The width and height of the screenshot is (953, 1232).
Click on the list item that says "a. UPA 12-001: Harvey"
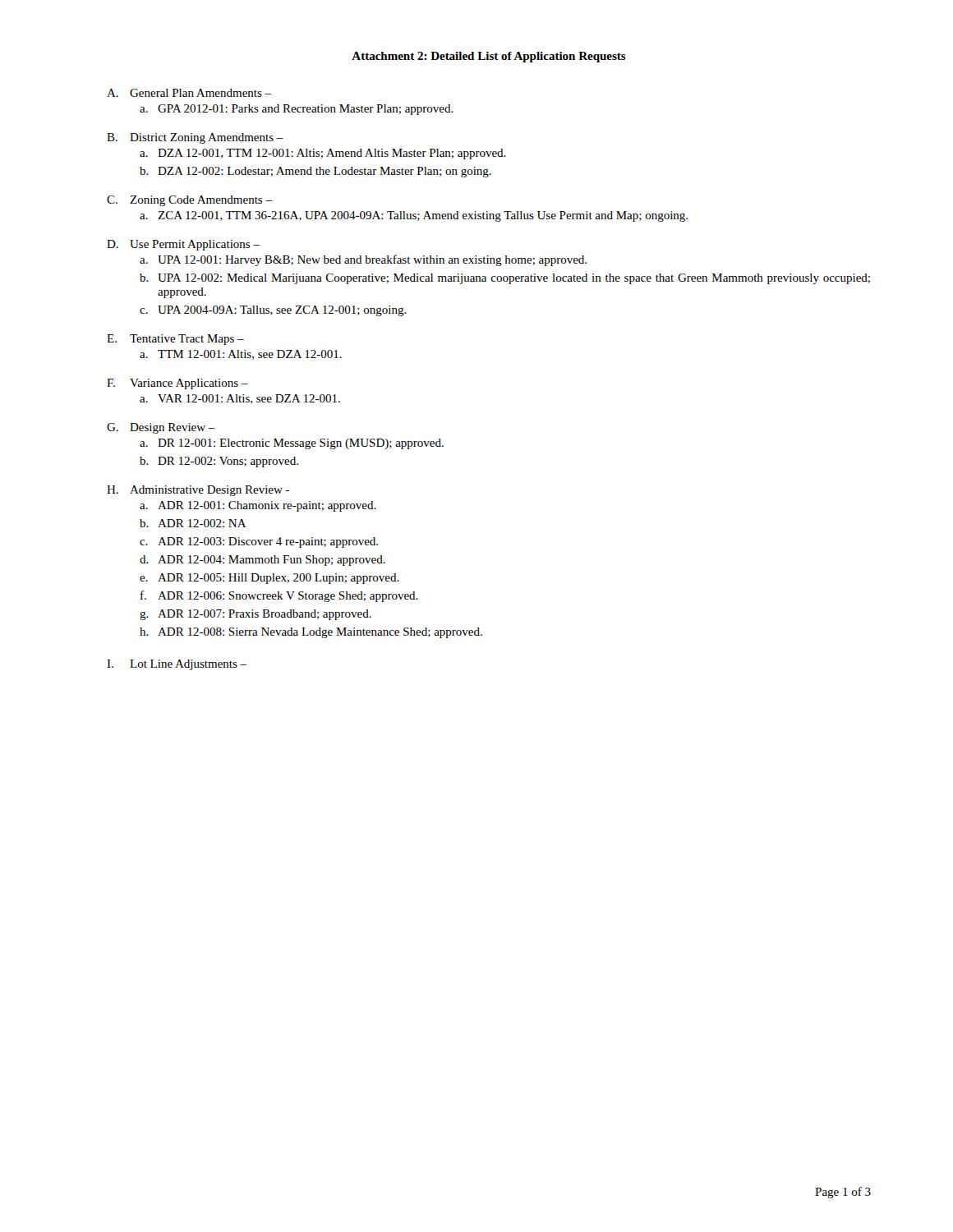(x=505, y=260)
